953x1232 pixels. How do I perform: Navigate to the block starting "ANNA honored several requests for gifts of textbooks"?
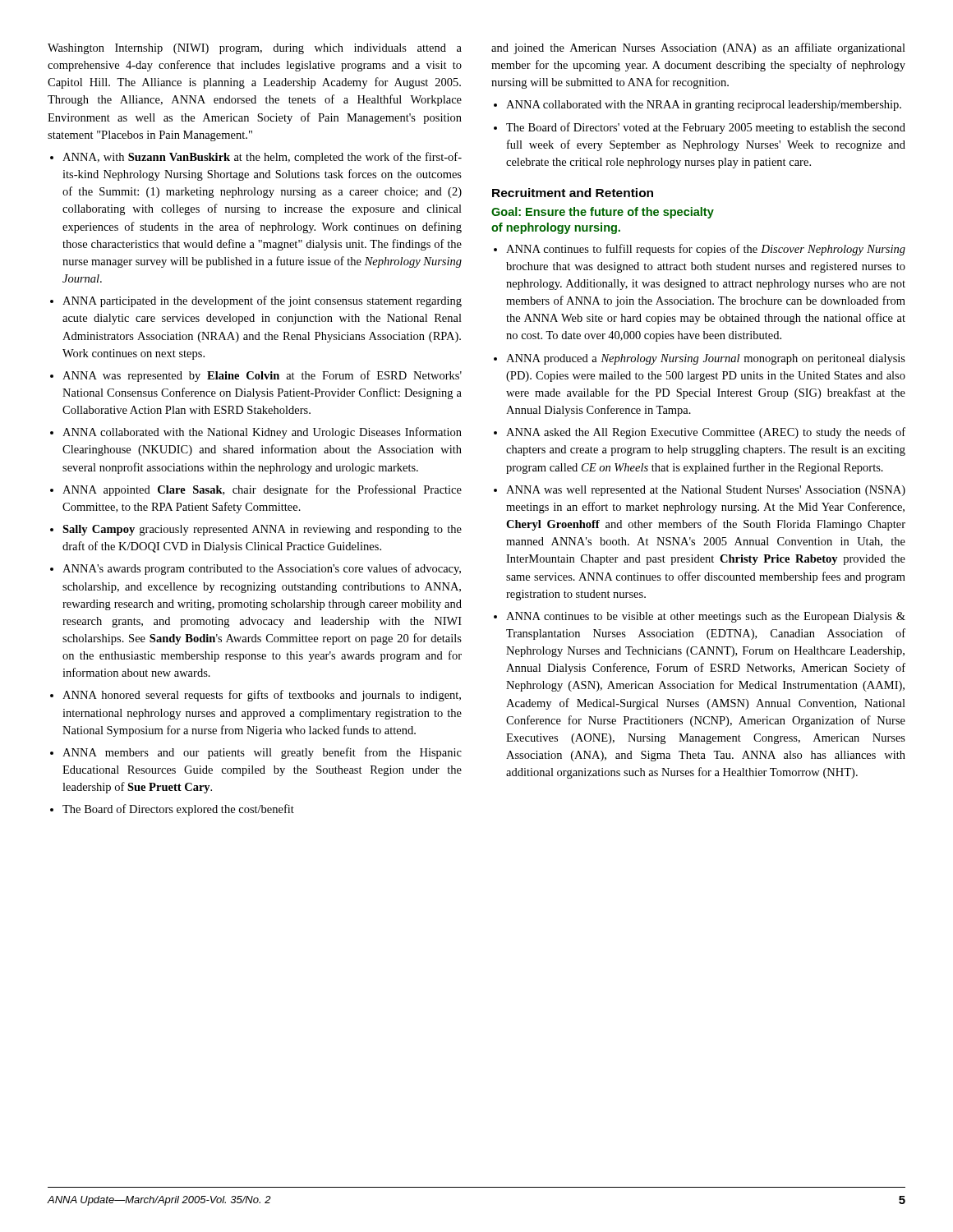(262, 713)
